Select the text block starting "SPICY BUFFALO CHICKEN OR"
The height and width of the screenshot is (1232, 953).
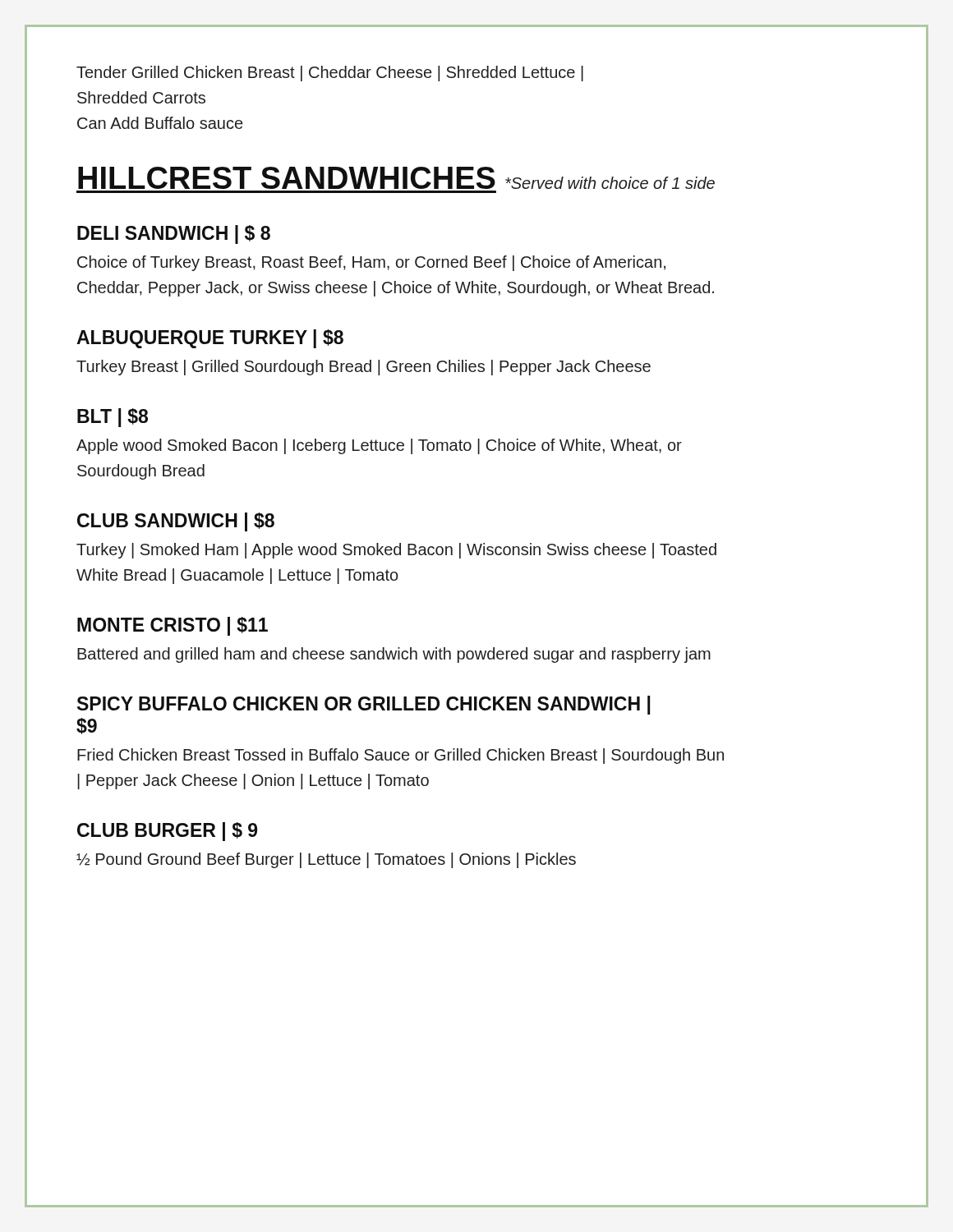(x=364, y=715)
